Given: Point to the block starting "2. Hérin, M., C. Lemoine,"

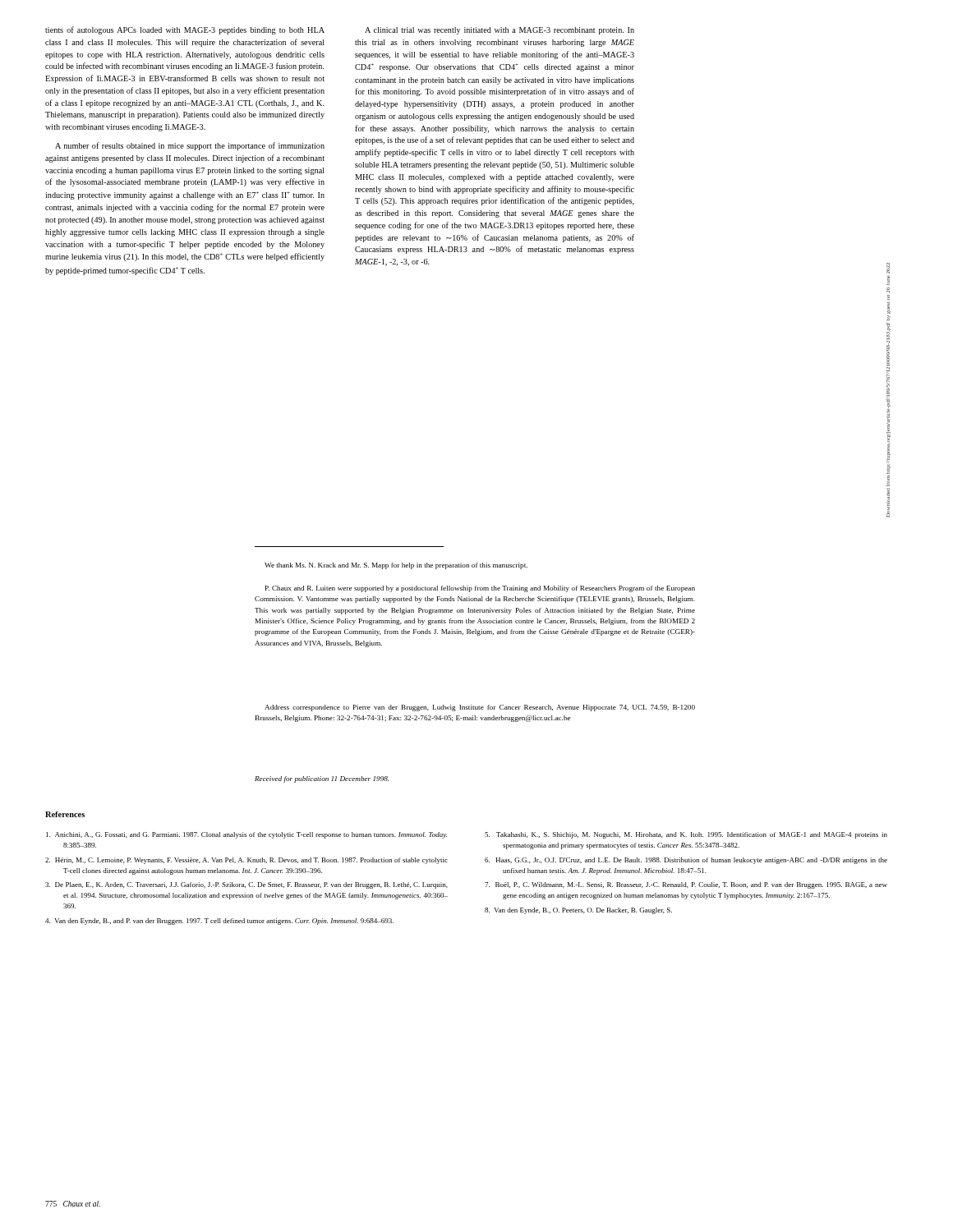Looking at the screenshot, I should point(246,865).
